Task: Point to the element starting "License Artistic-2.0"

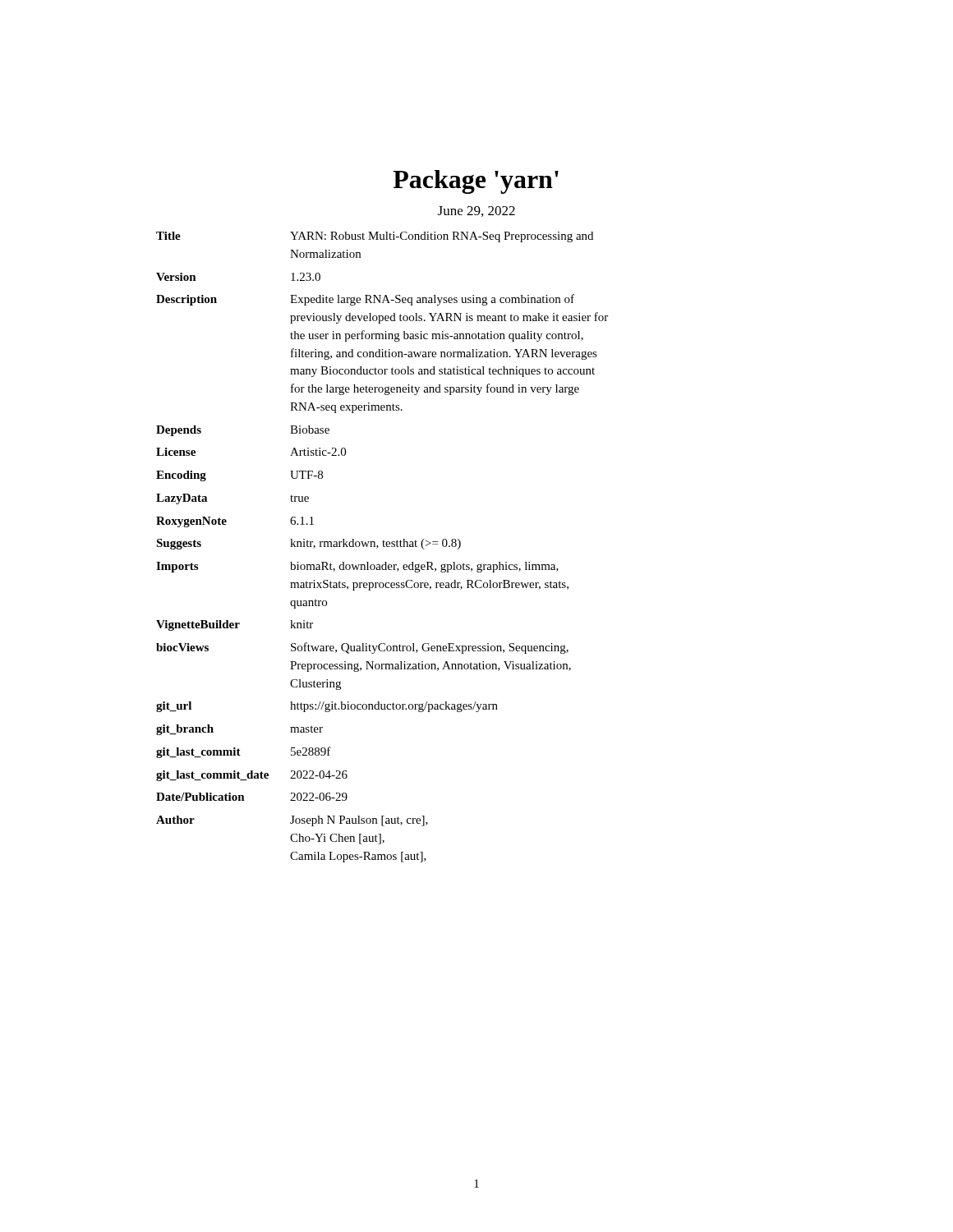Action: [x=166, y=451]
